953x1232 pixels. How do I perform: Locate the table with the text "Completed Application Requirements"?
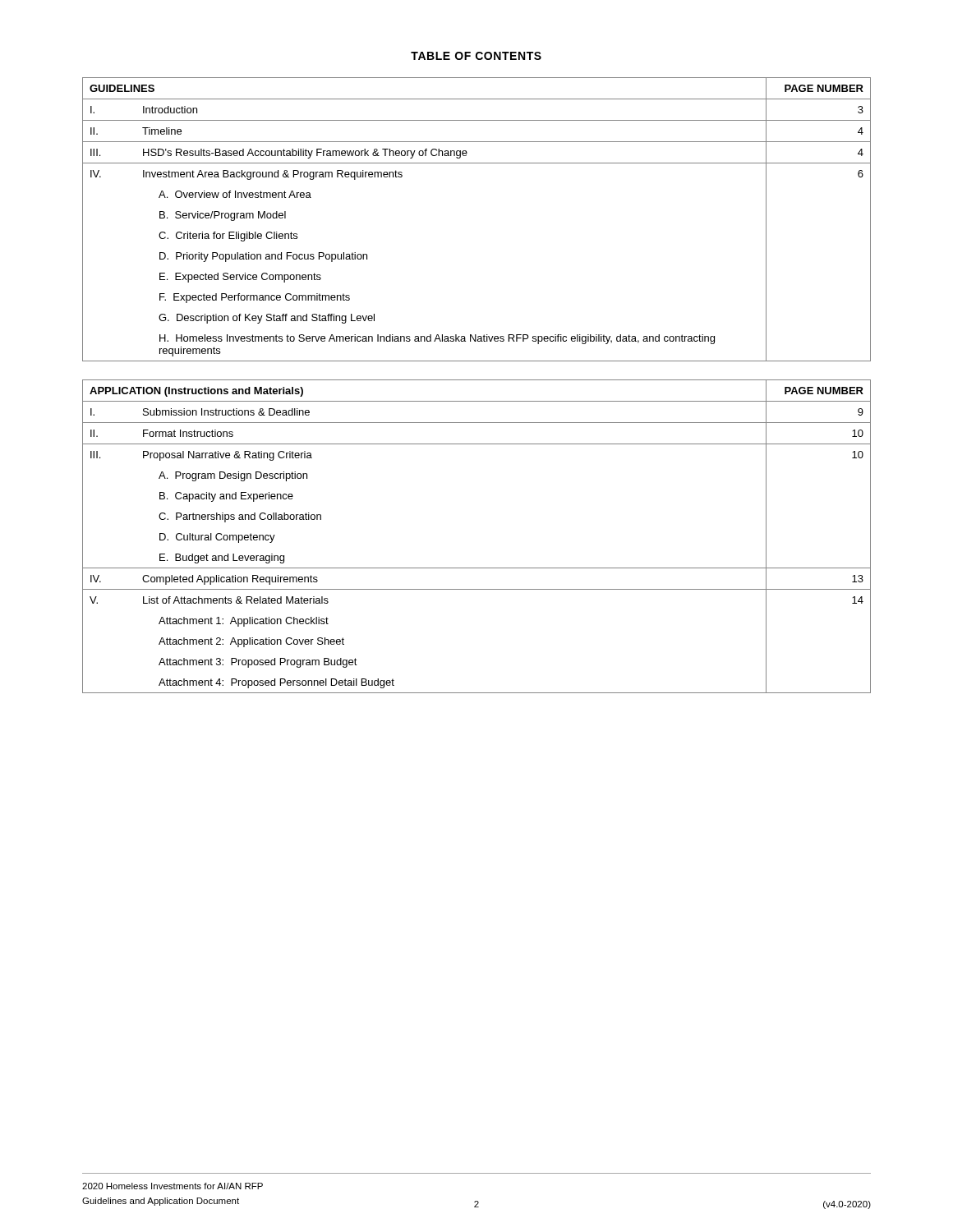pos(476,536)
